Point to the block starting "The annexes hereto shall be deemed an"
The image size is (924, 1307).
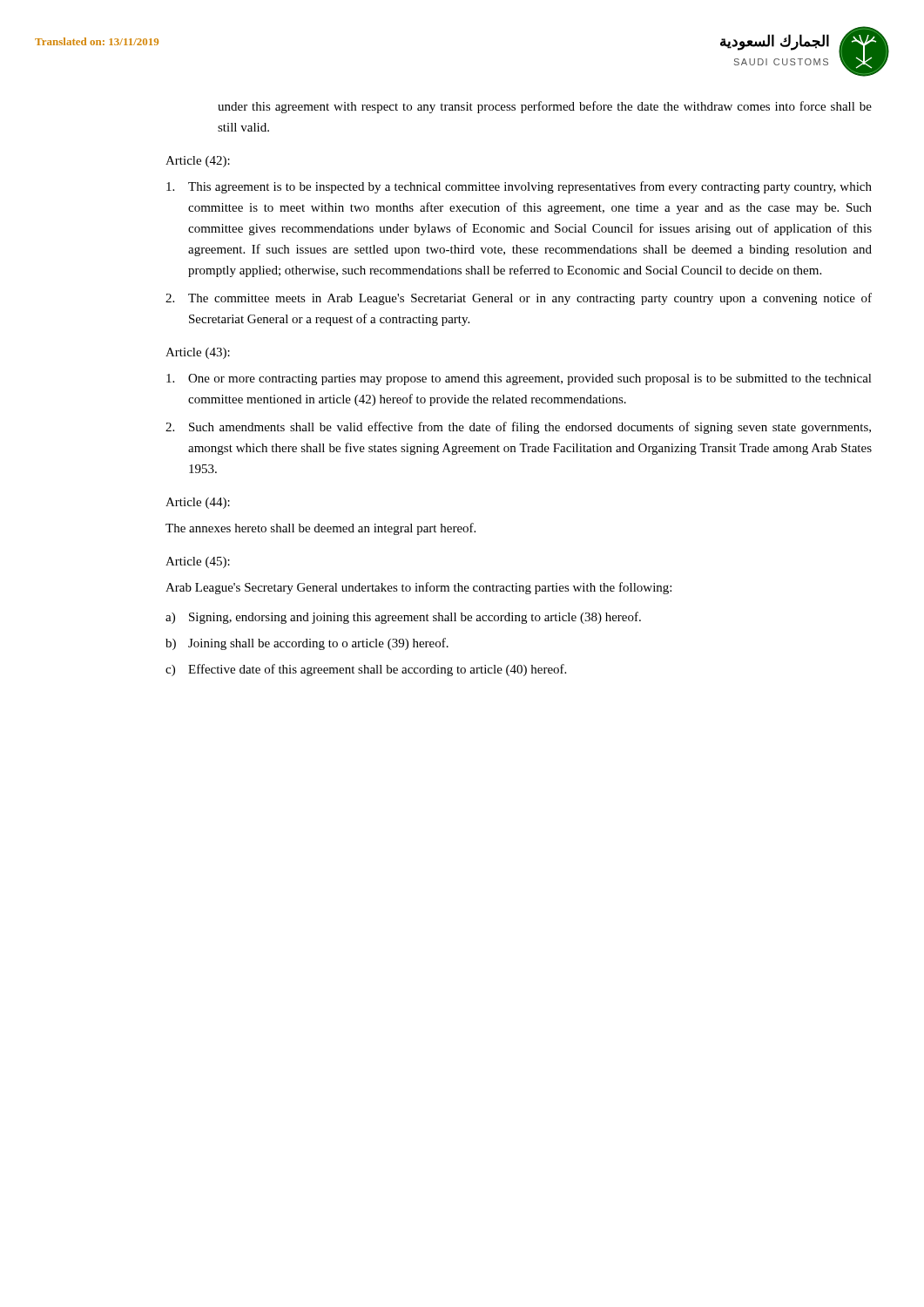pos(321,528)
